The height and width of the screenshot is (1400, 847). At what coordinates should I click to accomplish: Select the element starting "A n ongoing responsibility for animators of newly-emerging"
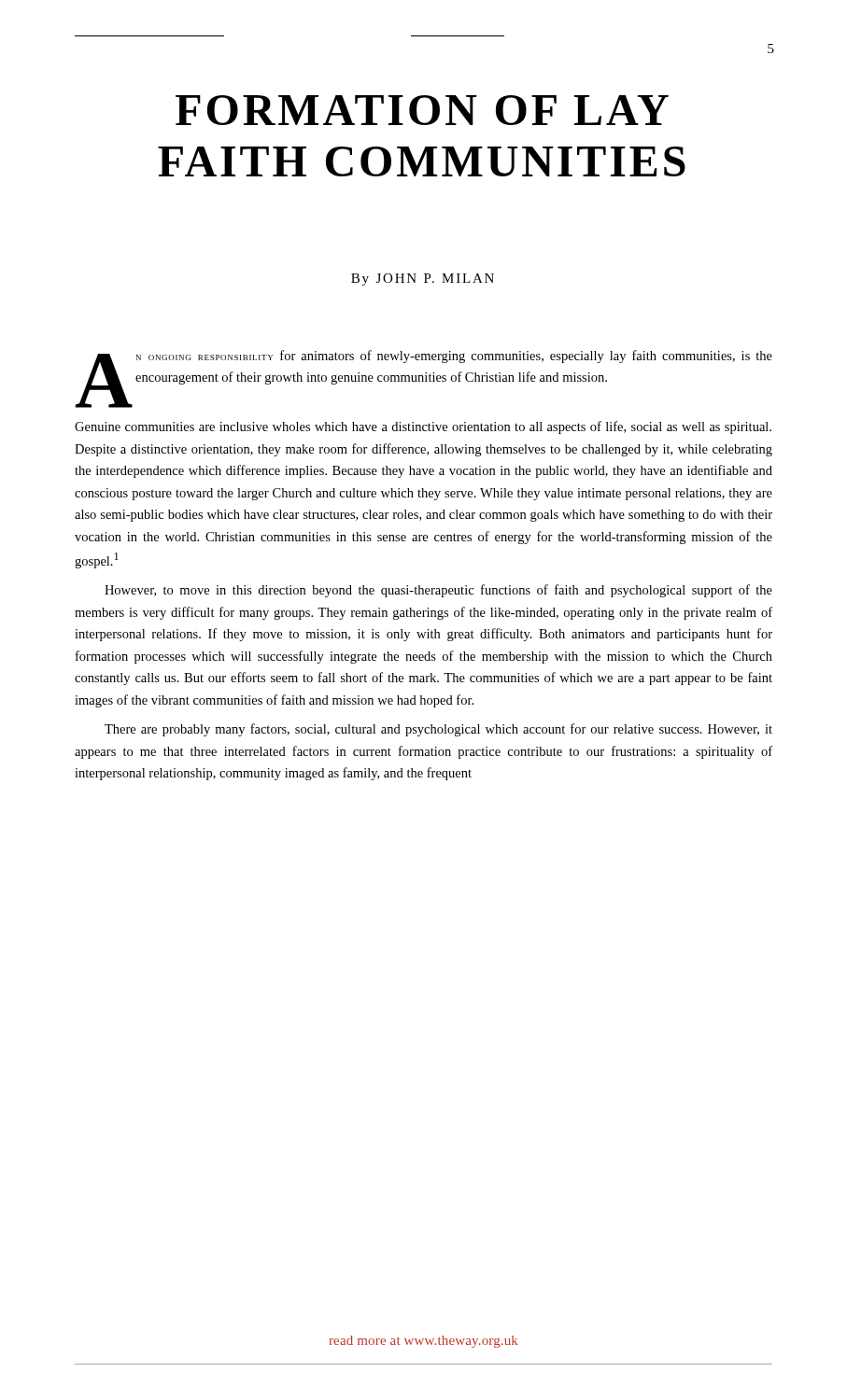tap(424, 379)
